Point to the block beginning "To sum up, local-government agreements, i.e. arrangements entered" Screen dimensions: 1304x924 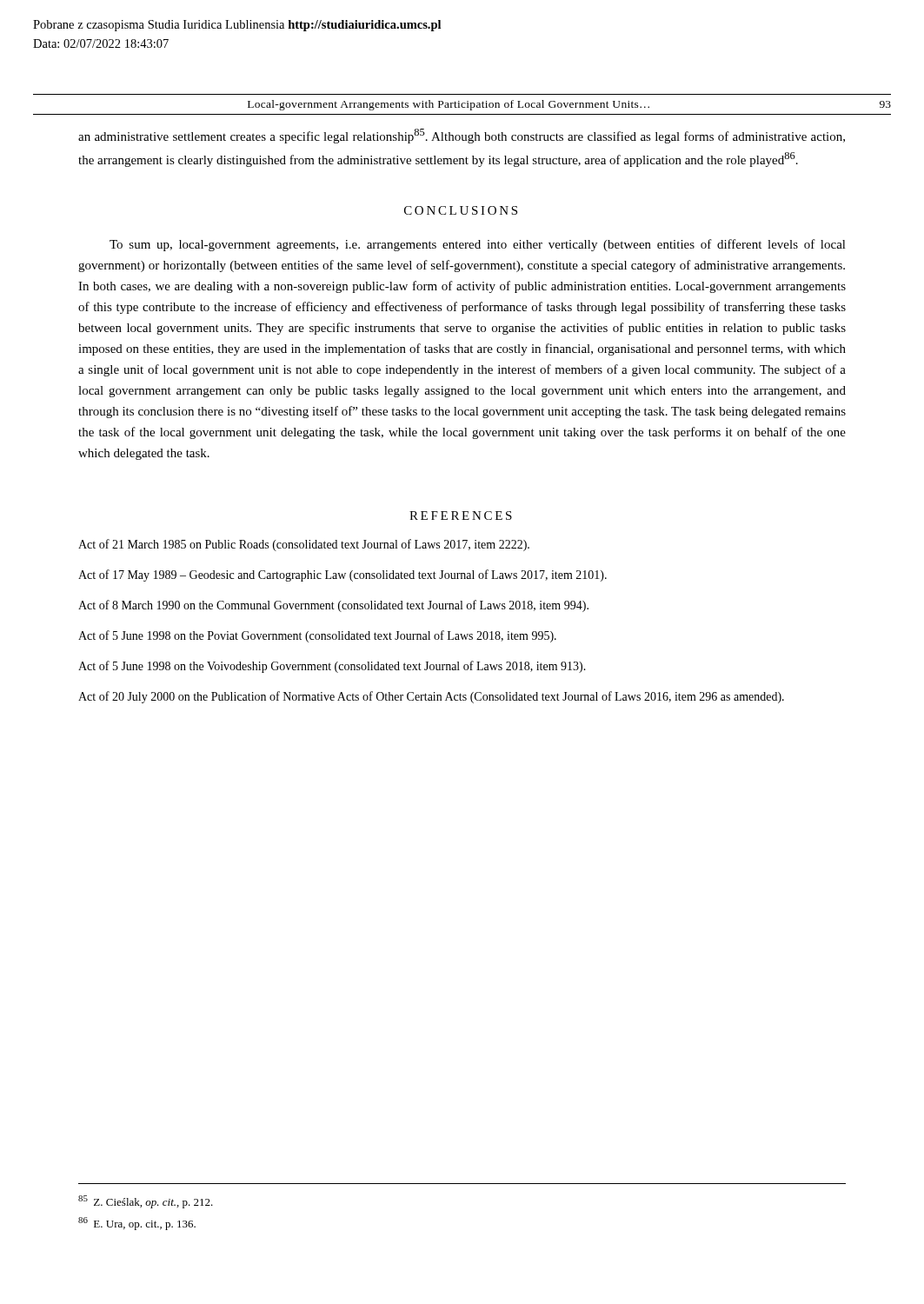point(462,349)
